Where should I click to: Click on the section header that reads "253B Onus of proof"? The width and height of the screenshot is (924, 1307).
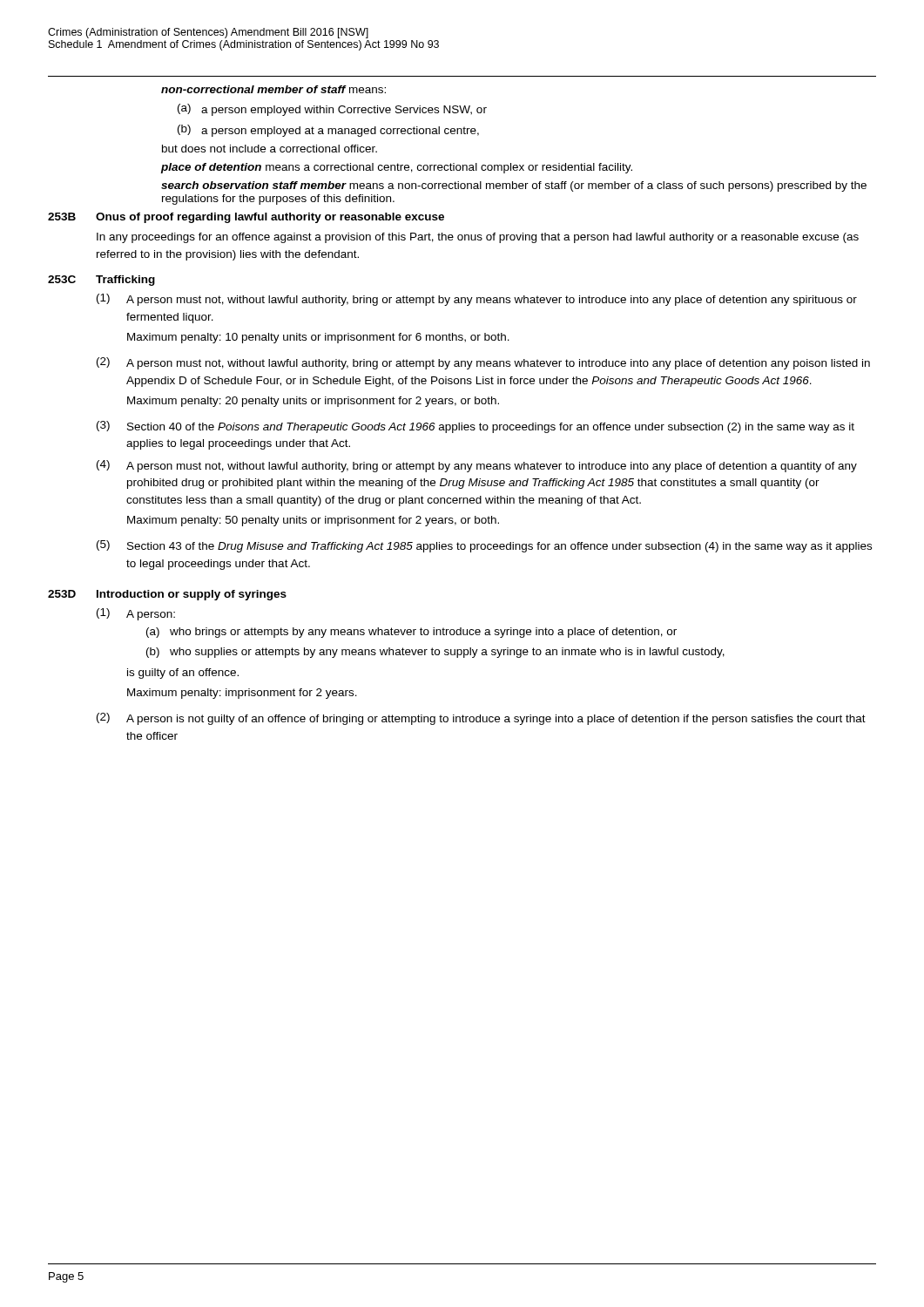pyautogui.click(x=462, y=236)
